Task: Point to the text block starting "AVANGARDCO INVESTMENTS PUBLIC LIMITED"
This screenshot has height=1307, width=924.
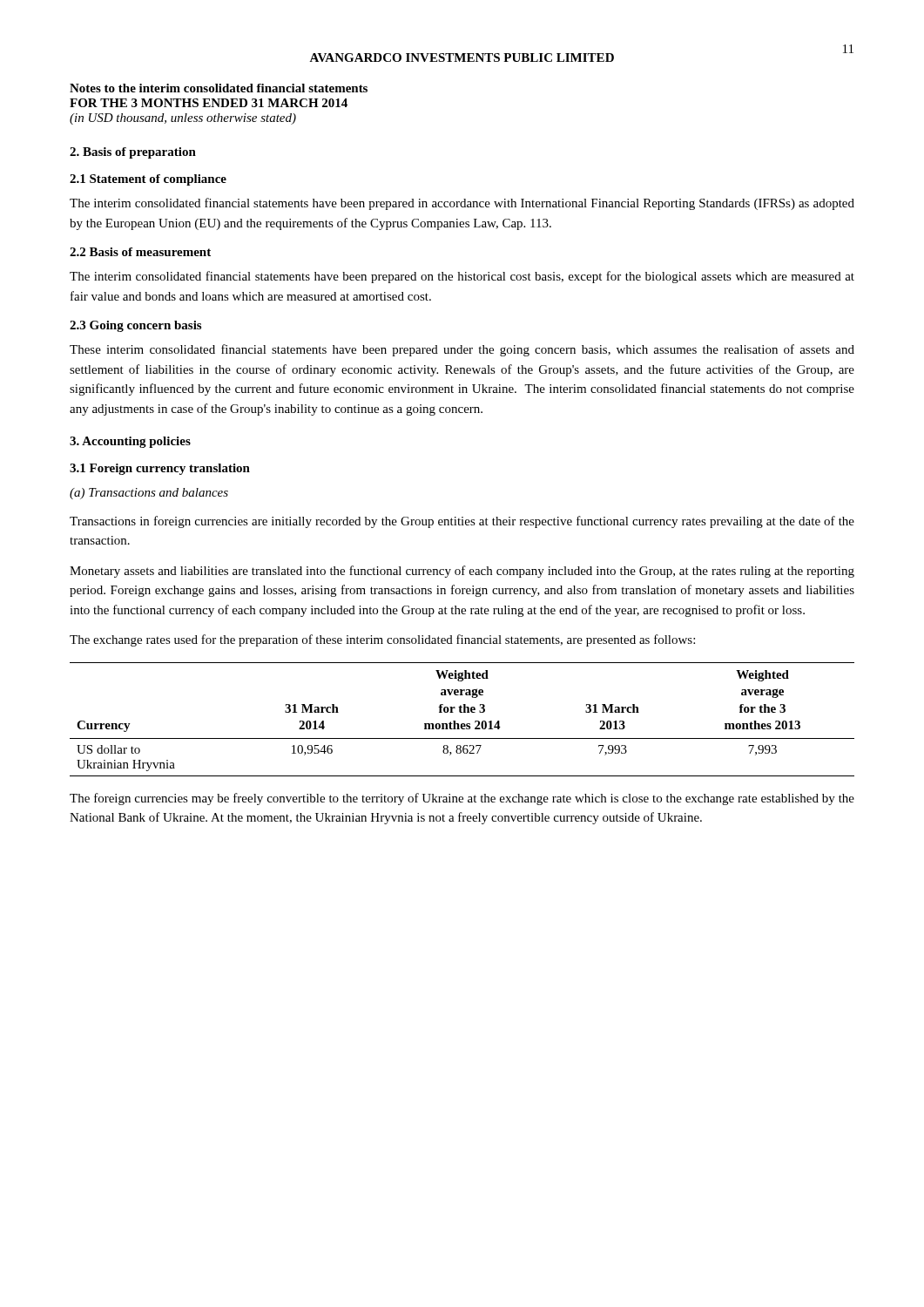Action: coord(462,58)
